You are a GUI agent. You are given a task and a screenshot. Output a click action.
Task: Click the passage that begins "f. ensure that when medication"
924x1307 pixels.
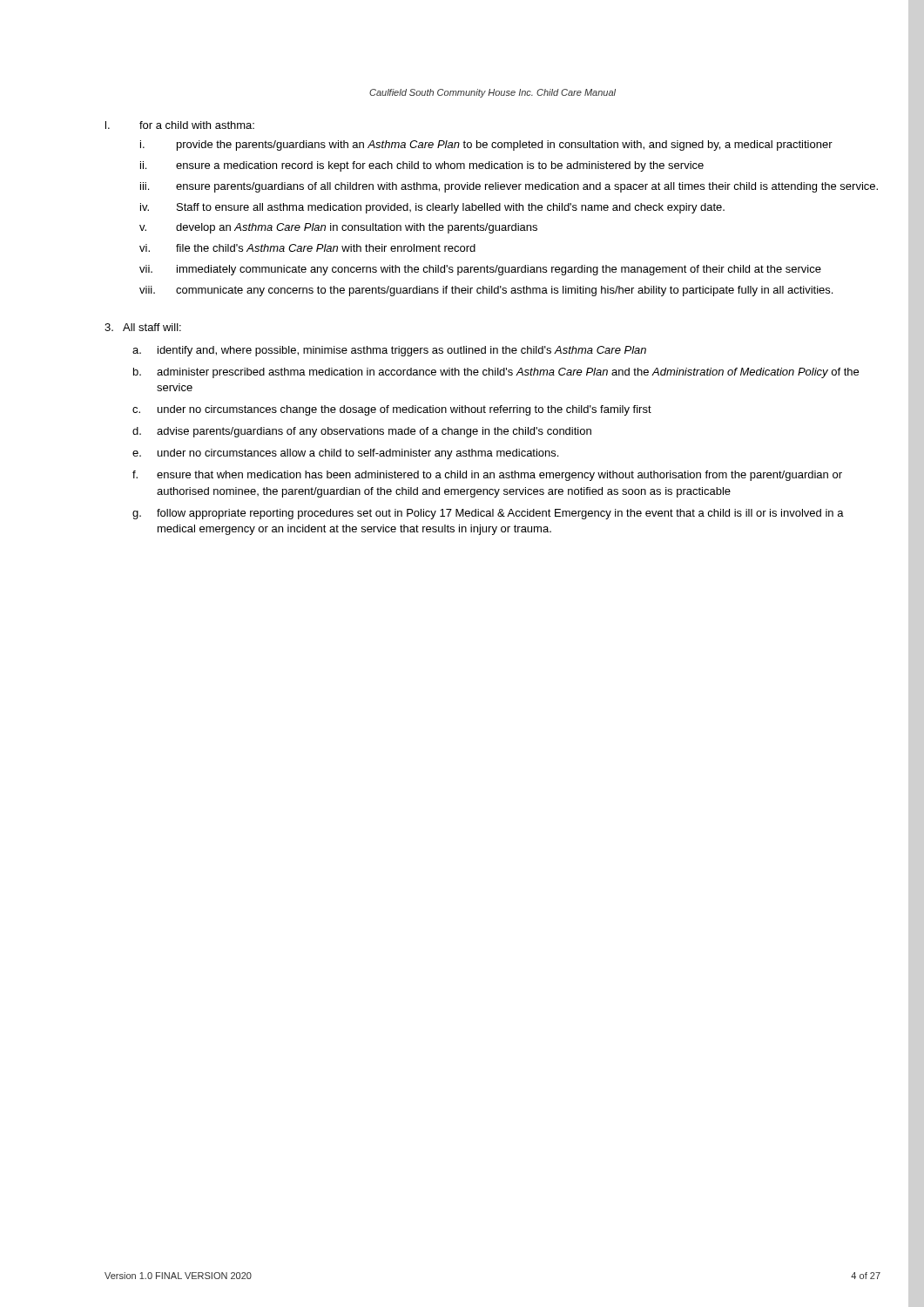[506, 483]
